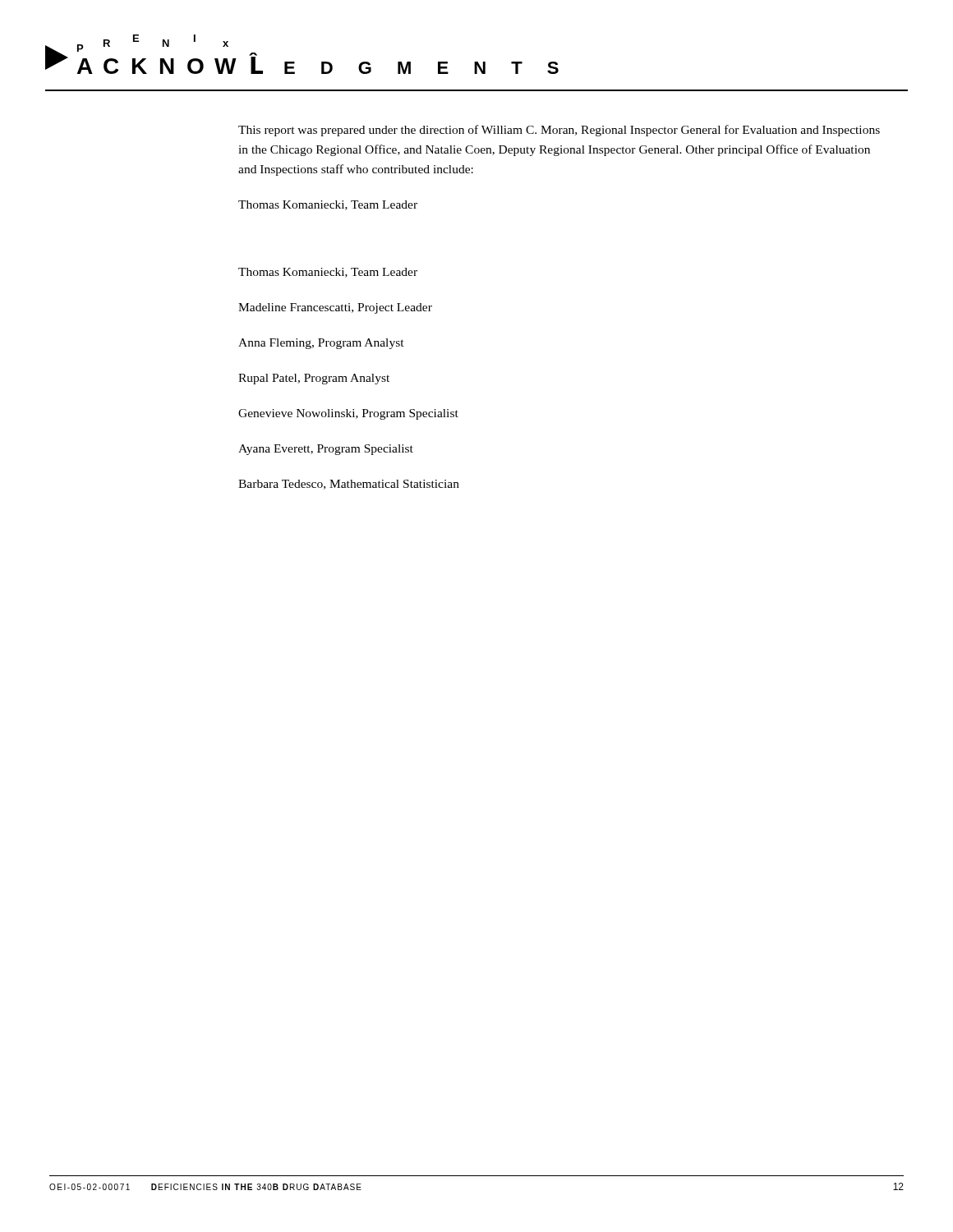This screenshot has width=953, height=1232.
Task: Select the passage starting "Genevieve Nowolinski, Program Specialist"
Action: pos(348,413)
